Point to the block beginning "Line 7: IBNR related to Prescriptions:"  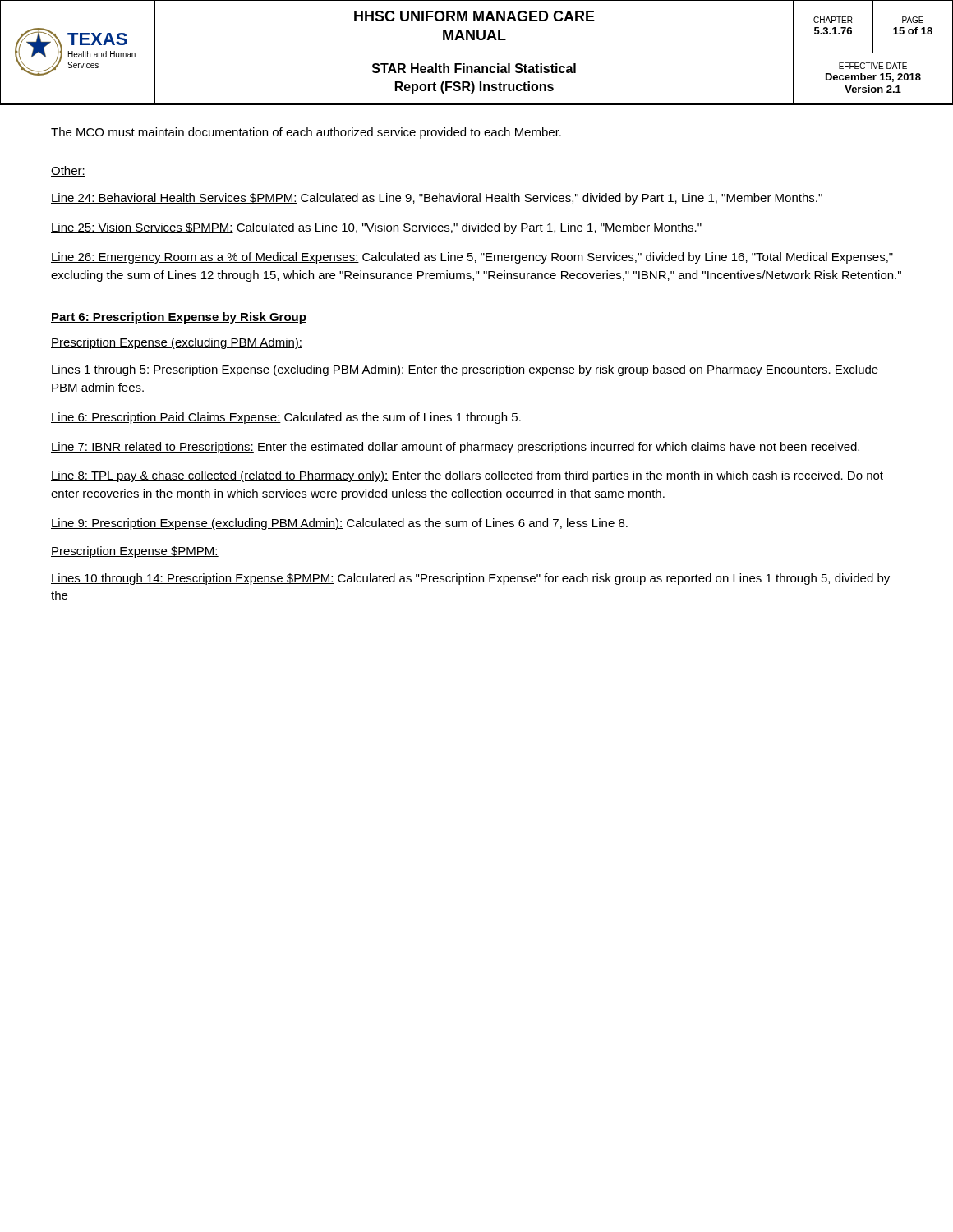[456, 446]
